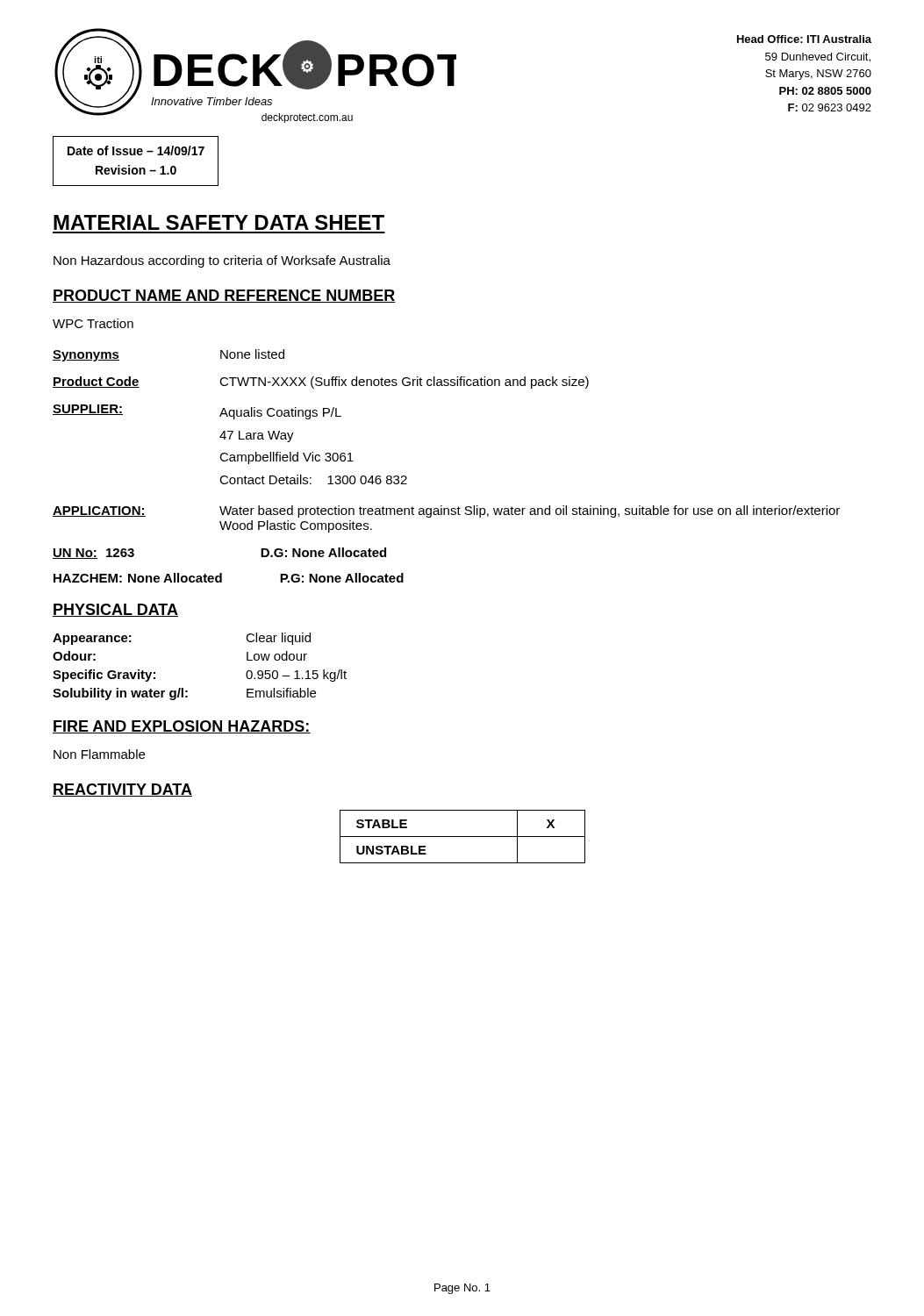This screenshot has width=924, height=1316.
Task: Select the text block with the text "APPLICATION: Water based protection"
Action: click(x=462, y=518)
